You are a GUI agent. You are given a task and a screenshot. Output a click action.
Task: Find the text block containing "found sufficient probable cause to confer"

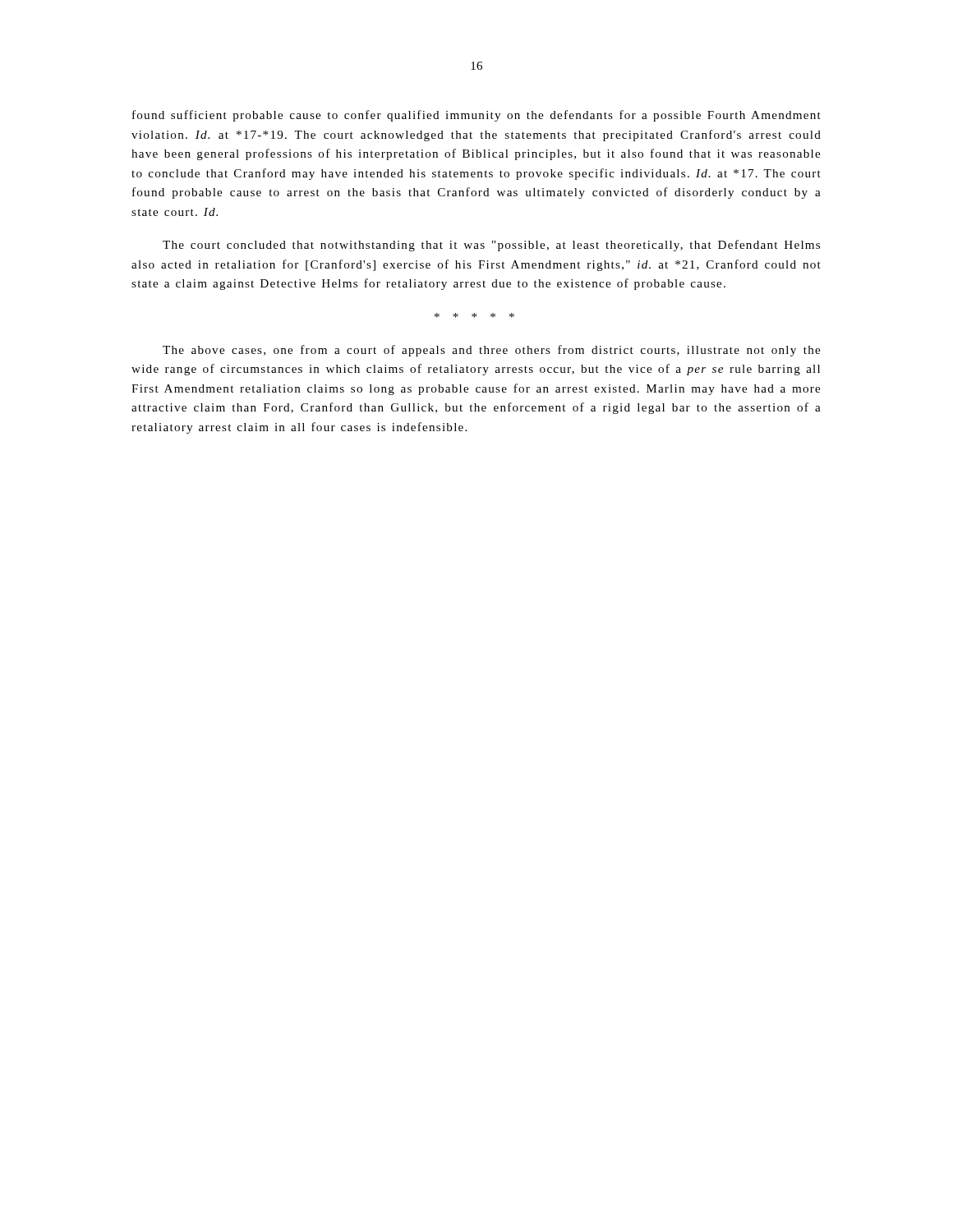tap(476, 163)
